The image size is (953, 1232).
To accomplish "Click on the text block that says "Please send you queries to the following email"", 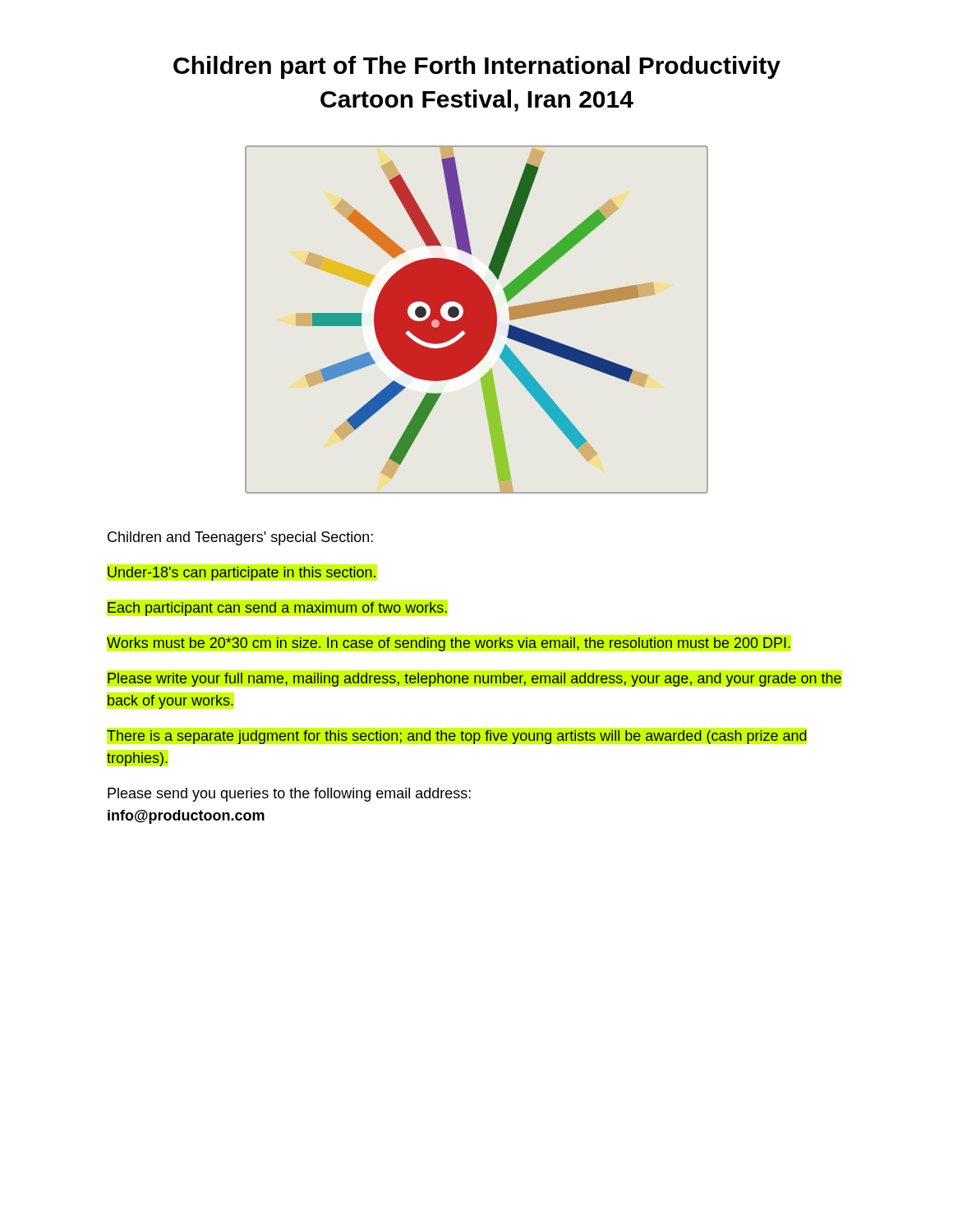I will point(289,804).
